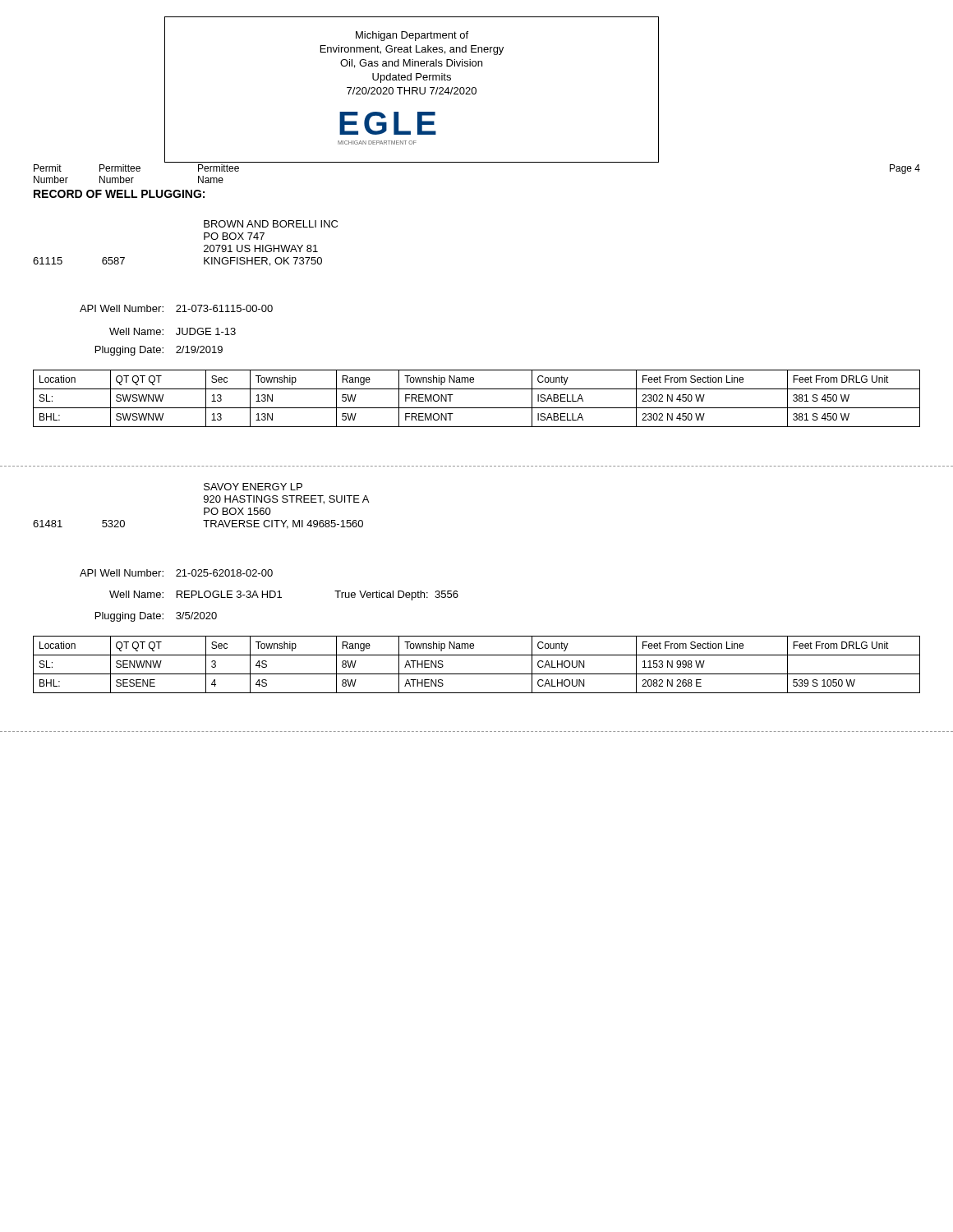
Task: Point to "API Well Number: 21-073-61115-00-00"
Action: [x=153, y=308]
